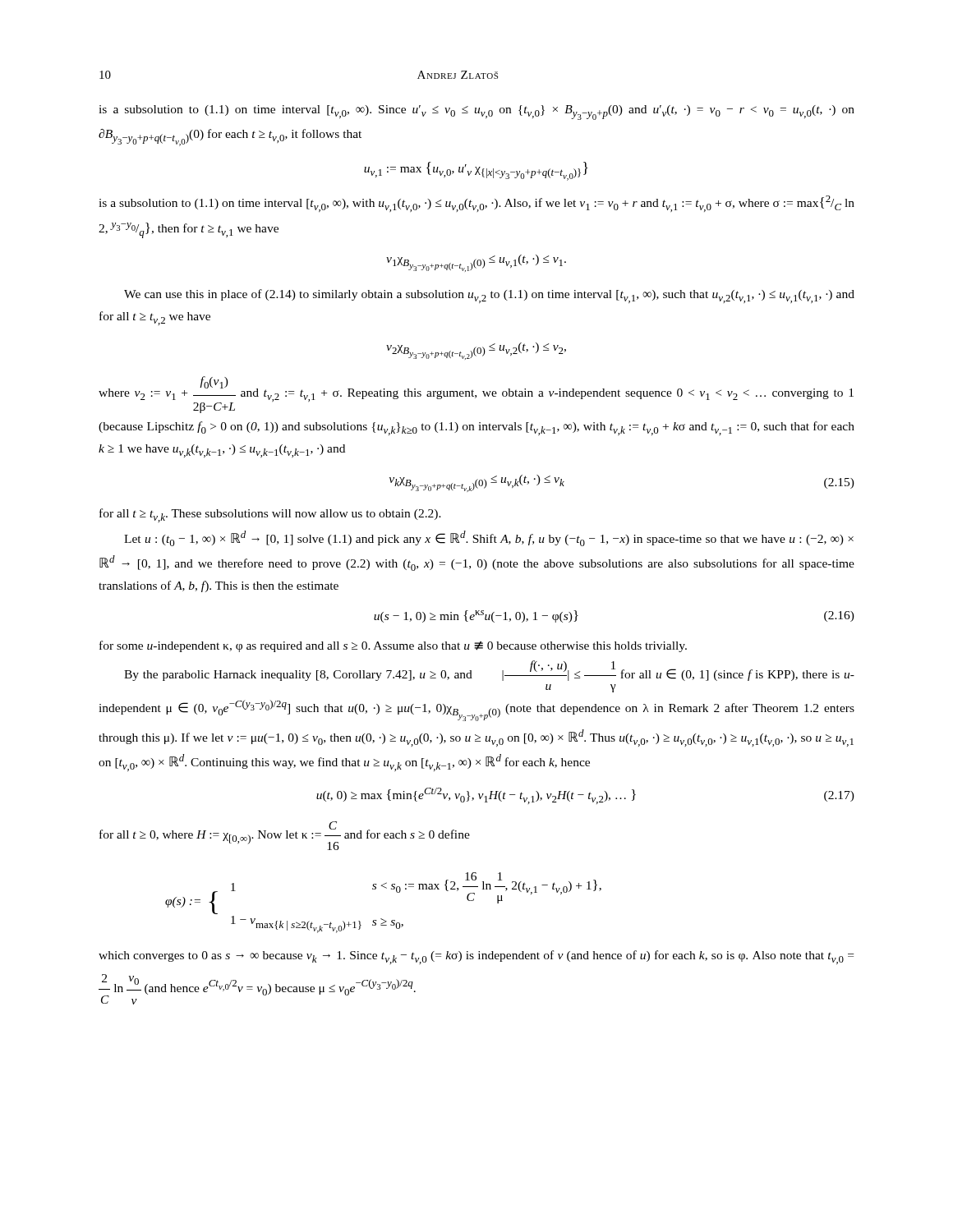Locate the block of text that opens with "for all t ≥ 0, where H :="
The image size is (953, 1232).
pyautogui.click(x=476, y=836)
